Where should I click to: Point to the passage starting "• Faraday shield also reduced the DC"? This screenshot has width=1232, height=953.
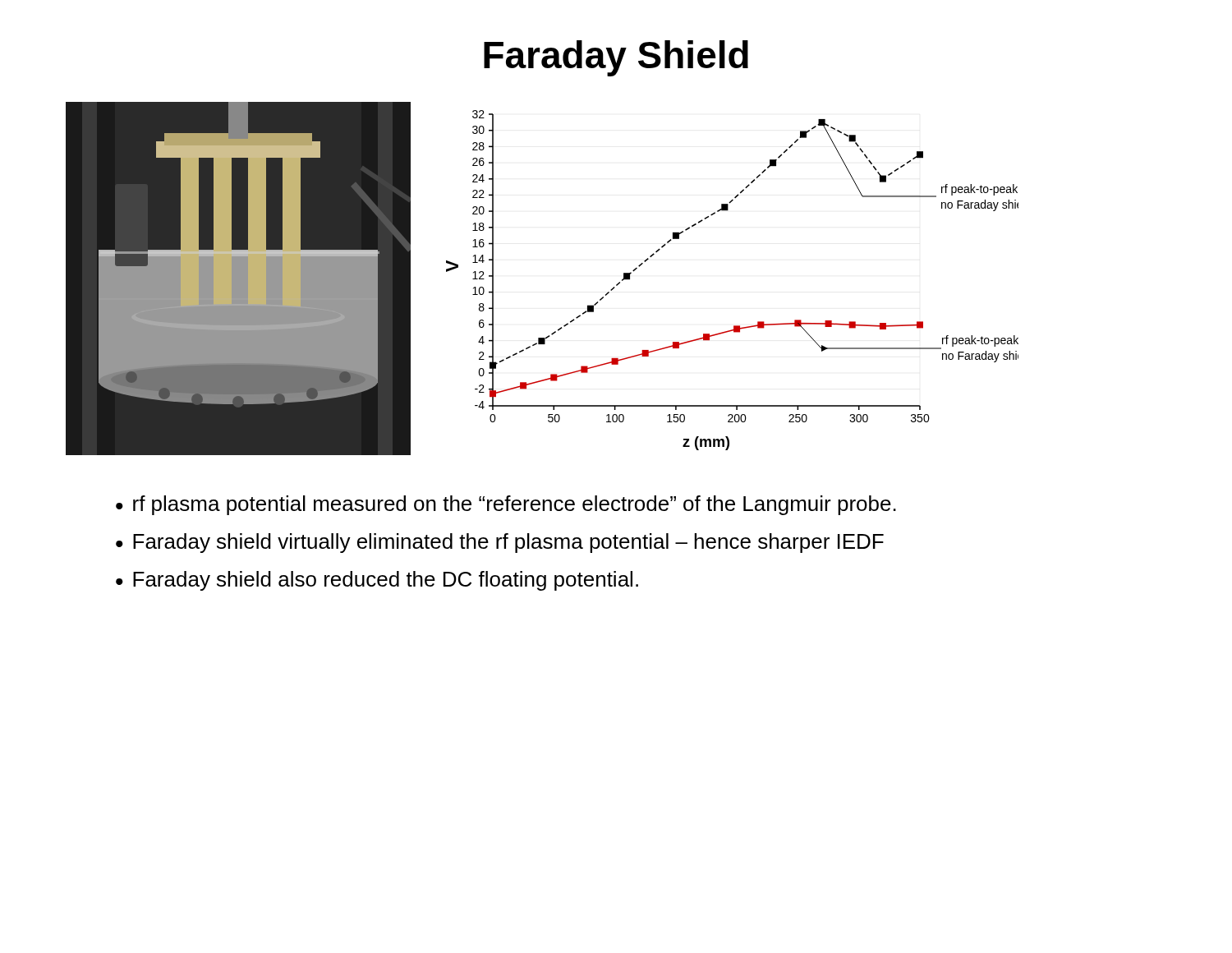click(x=377, y=582)
